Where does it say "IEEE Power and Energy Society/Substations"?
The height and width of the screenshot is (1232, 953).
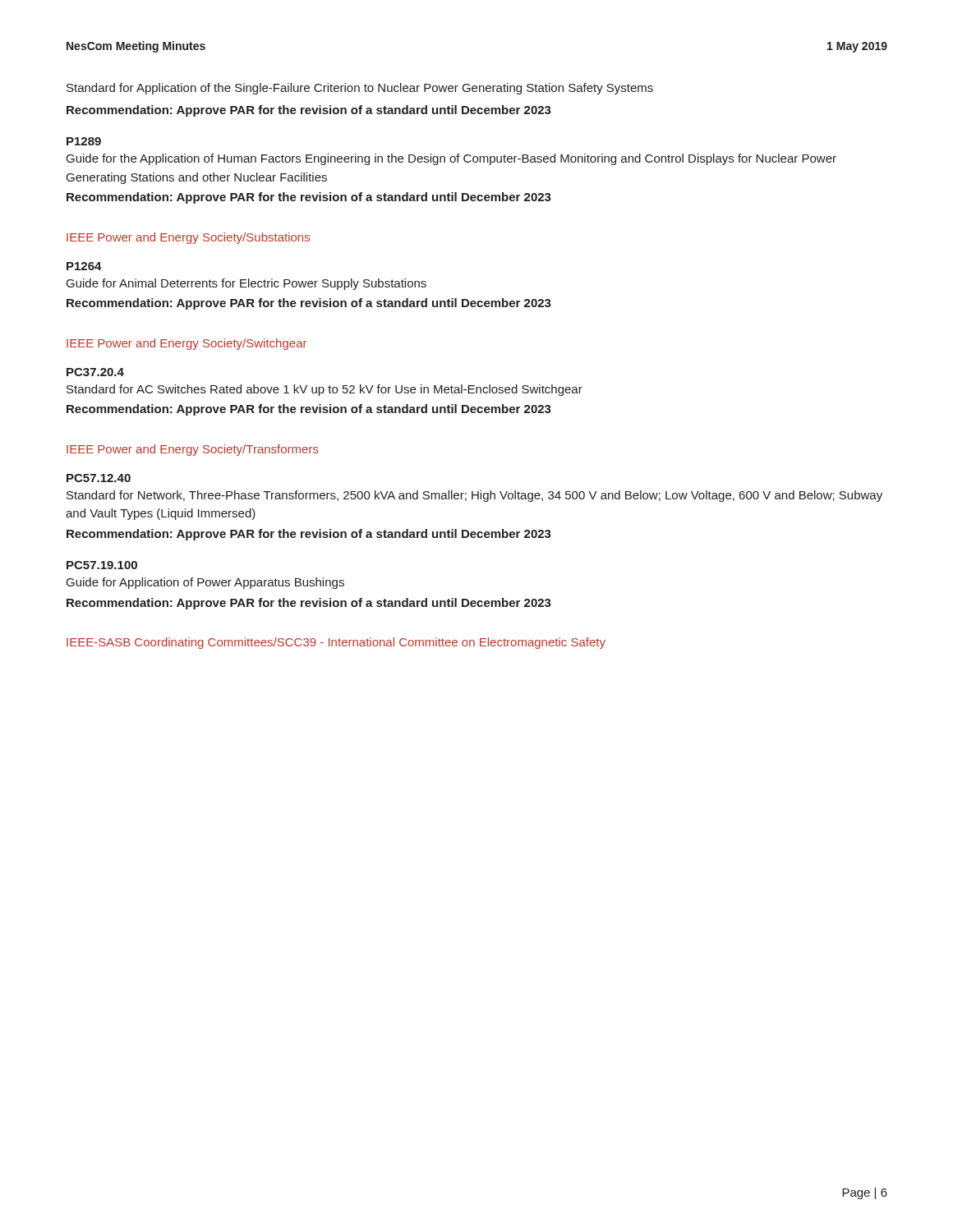click(188, 238)
